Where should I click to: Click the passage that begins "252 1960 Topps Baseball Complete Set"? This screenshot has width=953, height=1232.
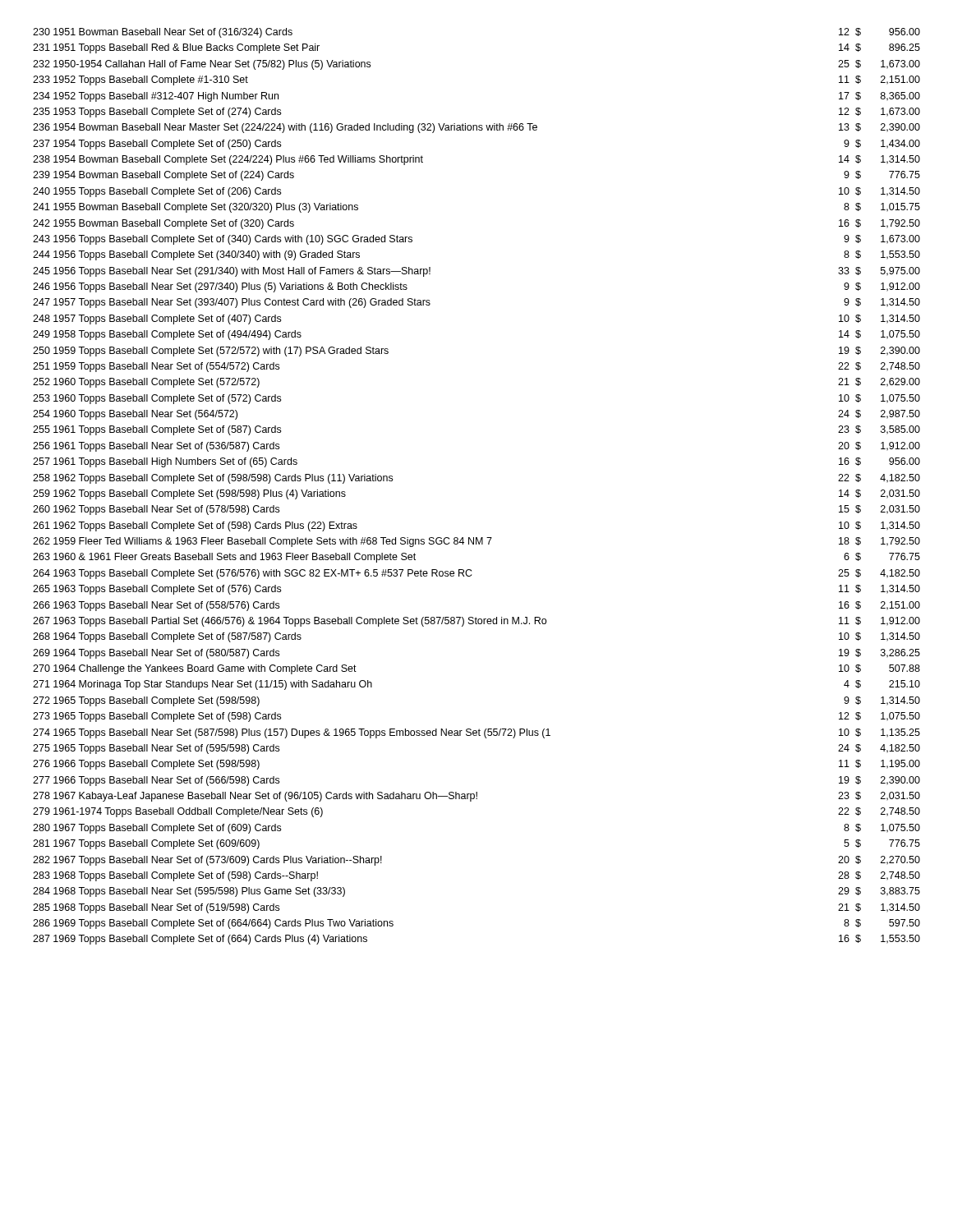pyautogui.click(x=147, y=382)
